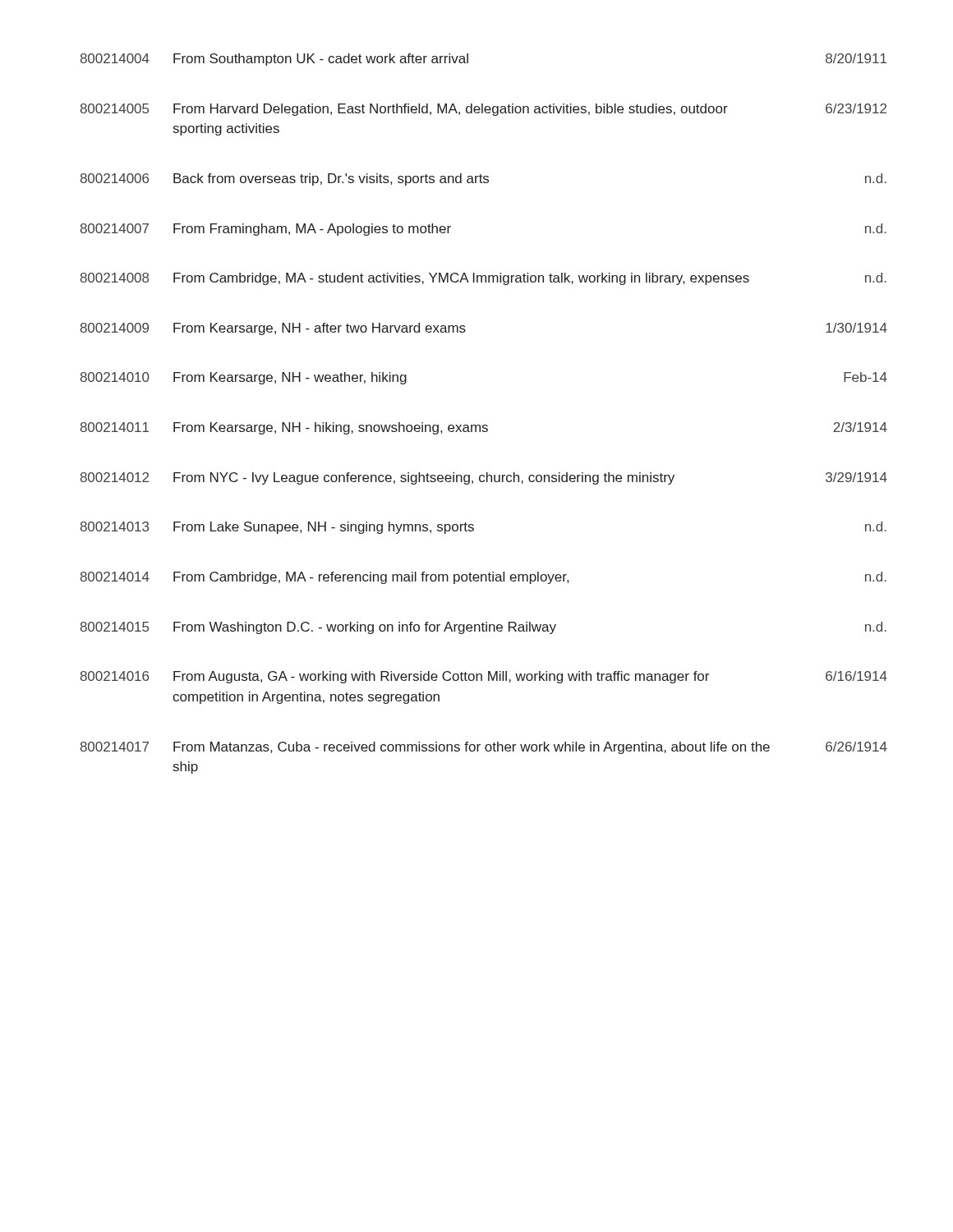953x1232 pixels.
Task: Point to the block beginning "800214015 From Washington D.C. -"
Action: point(476,628)
